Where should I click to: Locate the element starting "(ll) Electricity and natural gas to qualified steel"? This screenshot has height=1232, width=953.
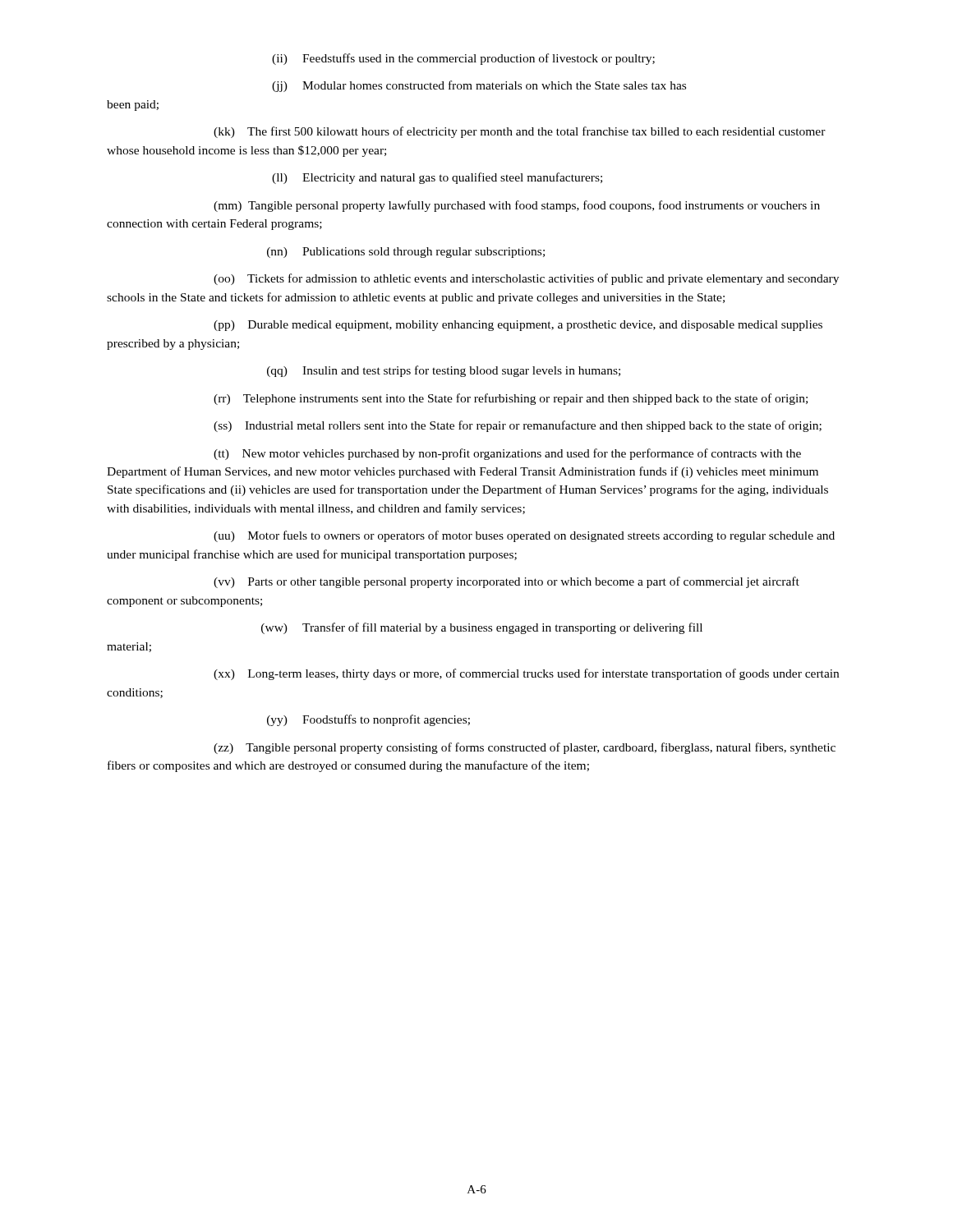[x=355, y=178]
